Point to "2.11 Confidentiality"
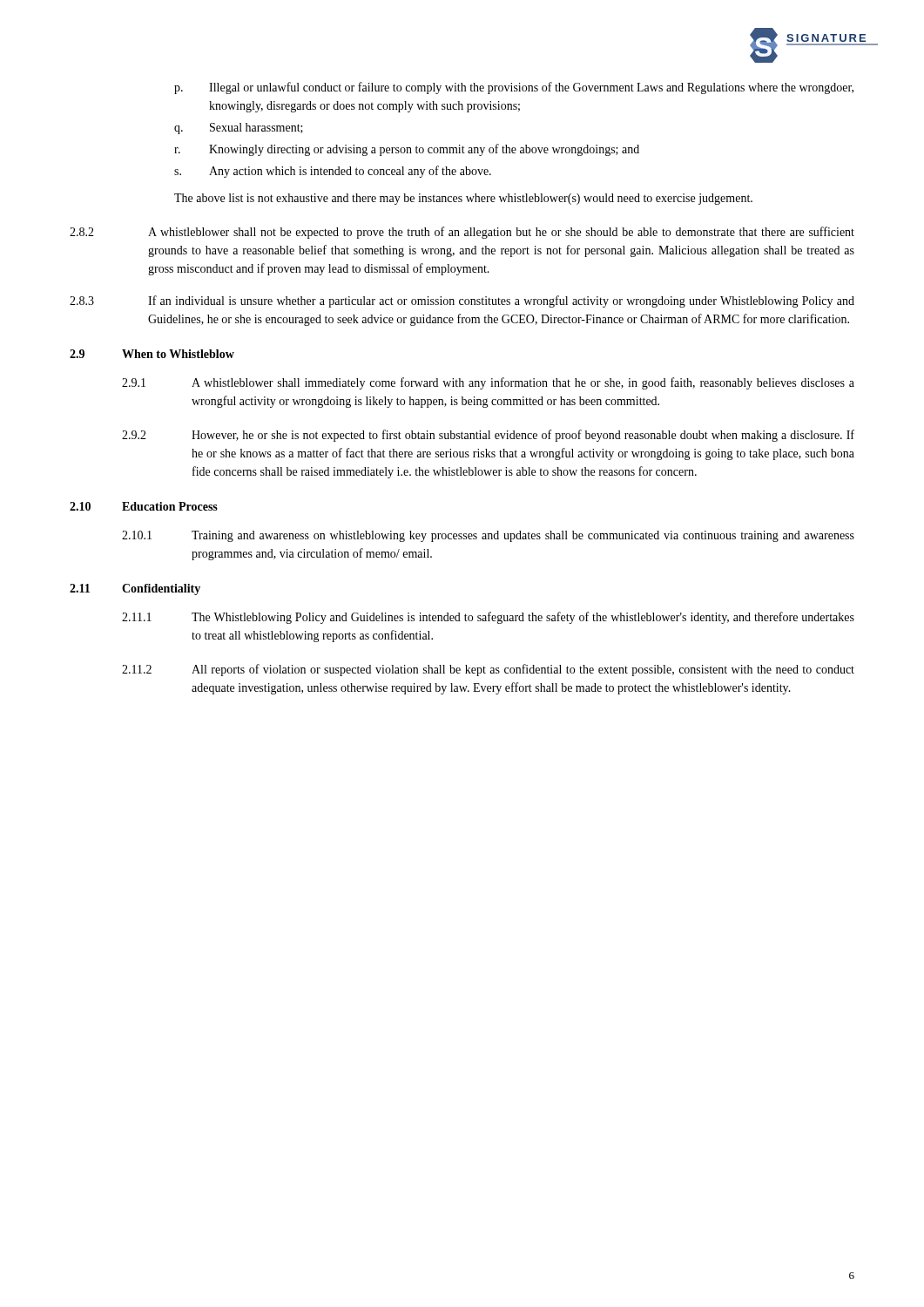The width and height of the screenshot is (924, 1307). click(x=135, y=589)
